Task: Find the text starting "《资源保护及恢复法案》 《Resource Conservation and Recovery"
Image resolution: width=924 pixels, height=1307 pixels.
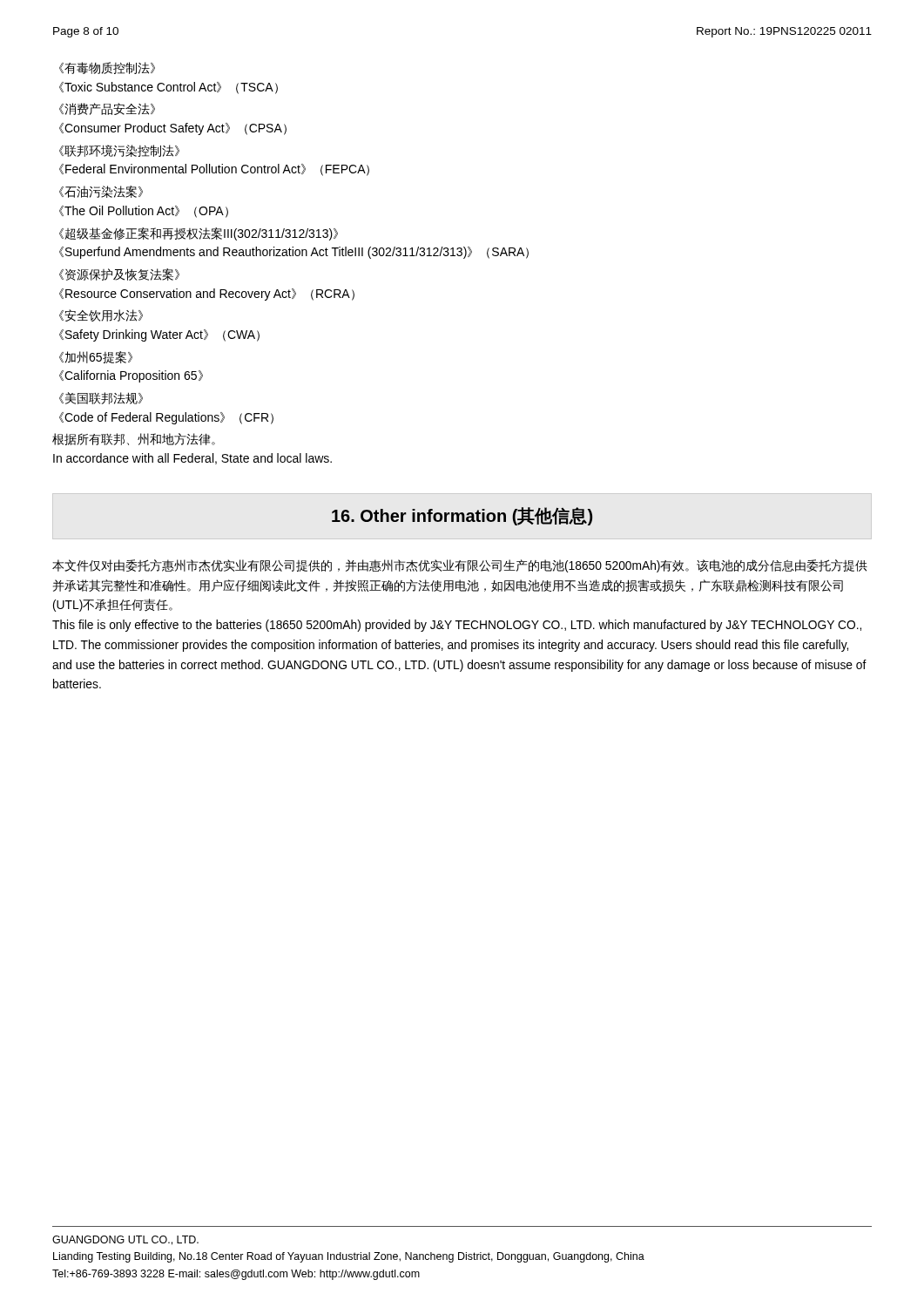Action: tap(207, 284)
